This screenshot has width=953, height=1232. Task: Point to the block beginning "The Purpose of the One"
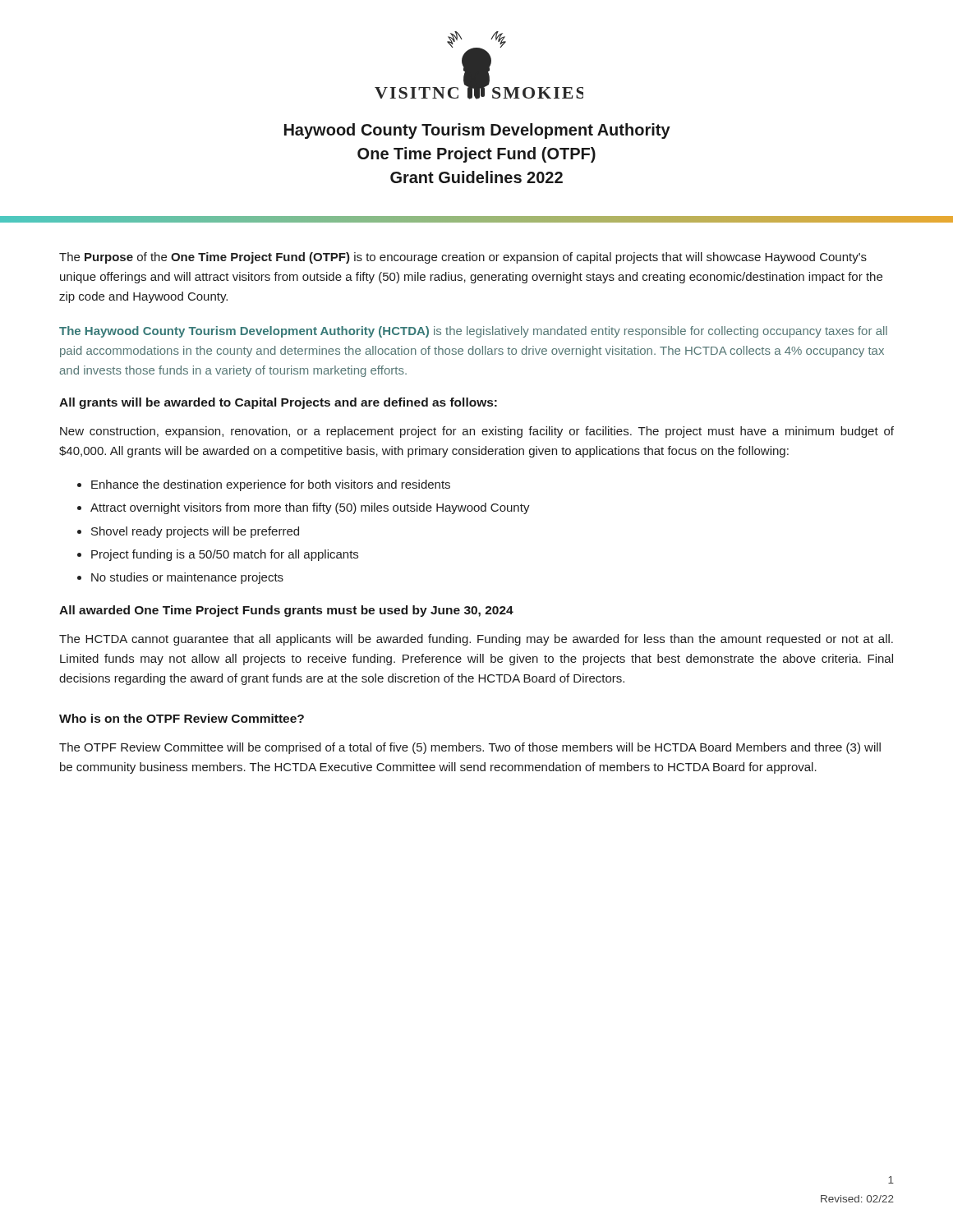(471, 276)
